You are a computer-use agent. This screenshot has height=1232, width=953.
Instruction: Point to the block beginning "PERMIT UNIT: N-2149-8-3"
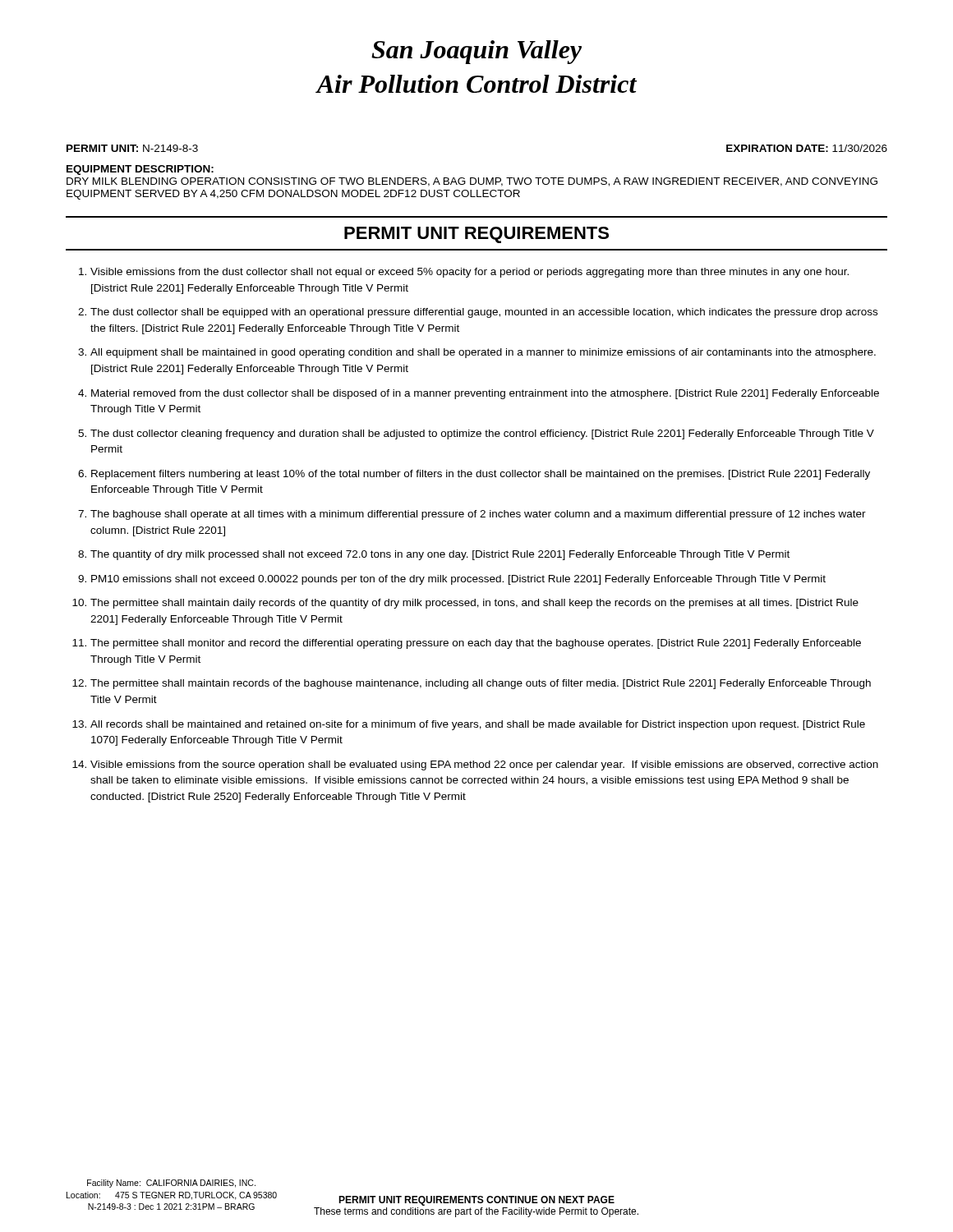click(x=134, y=148)
